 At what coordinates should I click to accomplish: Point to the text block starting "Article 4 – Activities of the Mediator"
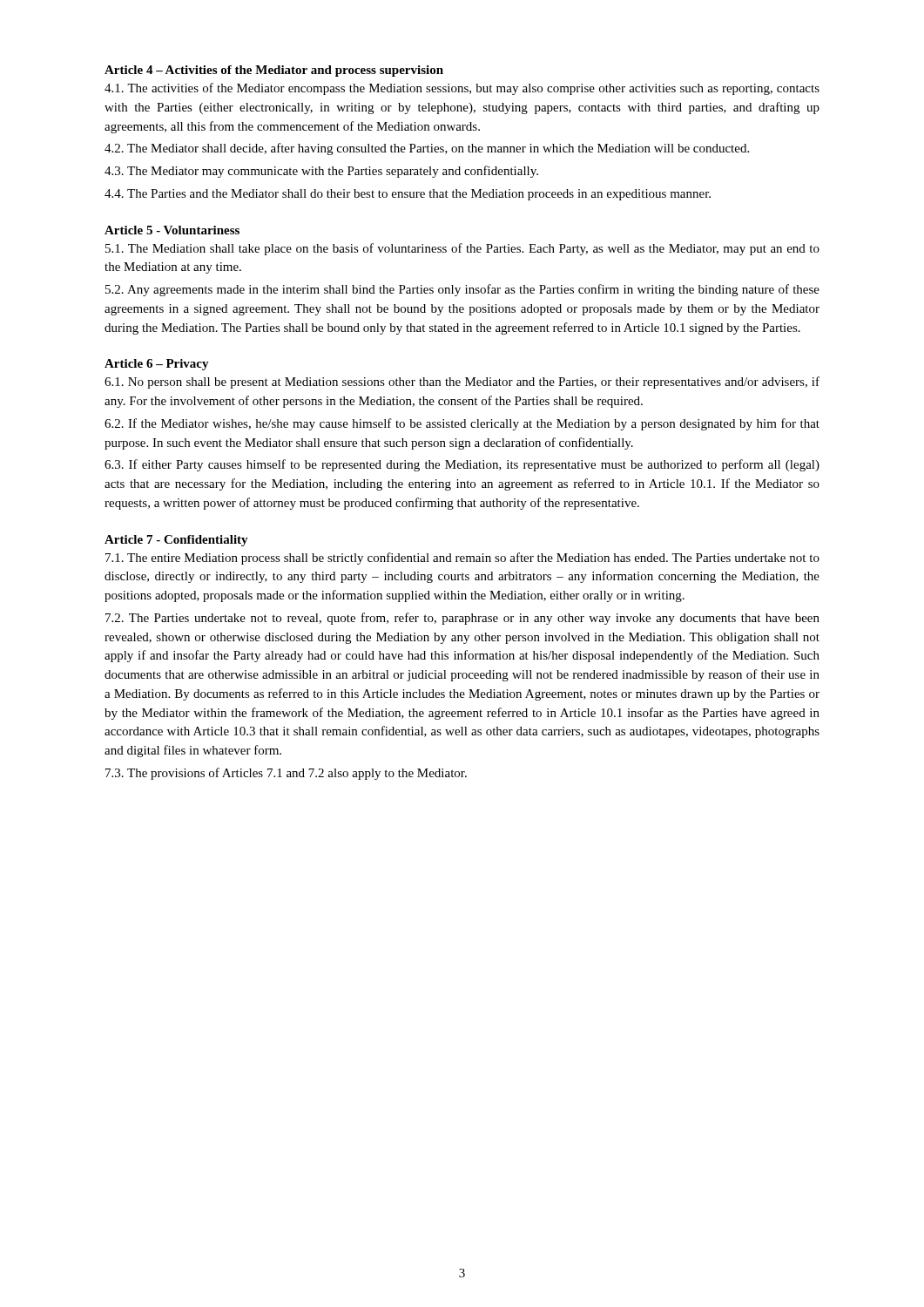pos(274,70)
